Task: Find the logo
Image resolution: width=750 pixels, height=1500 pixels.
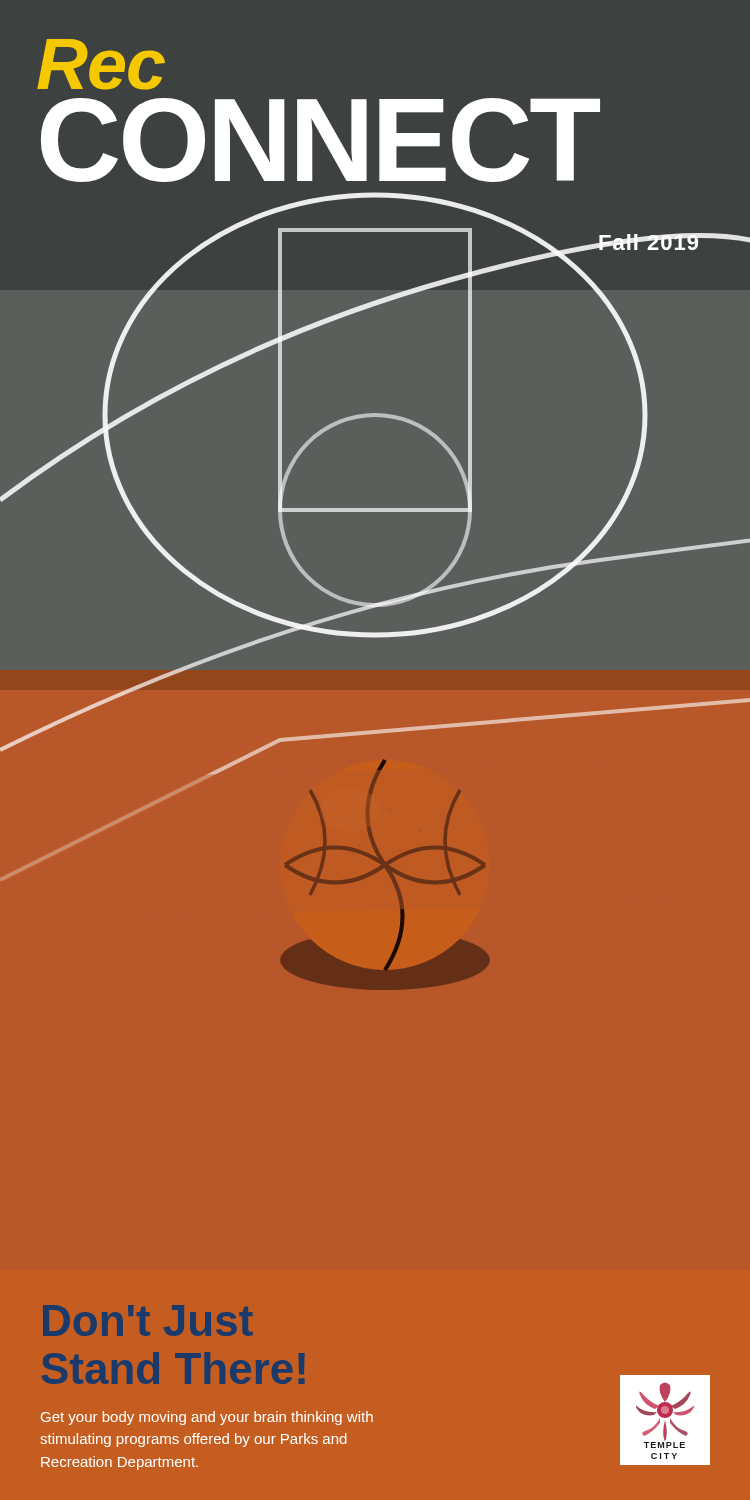Action: pos(665,1420)
